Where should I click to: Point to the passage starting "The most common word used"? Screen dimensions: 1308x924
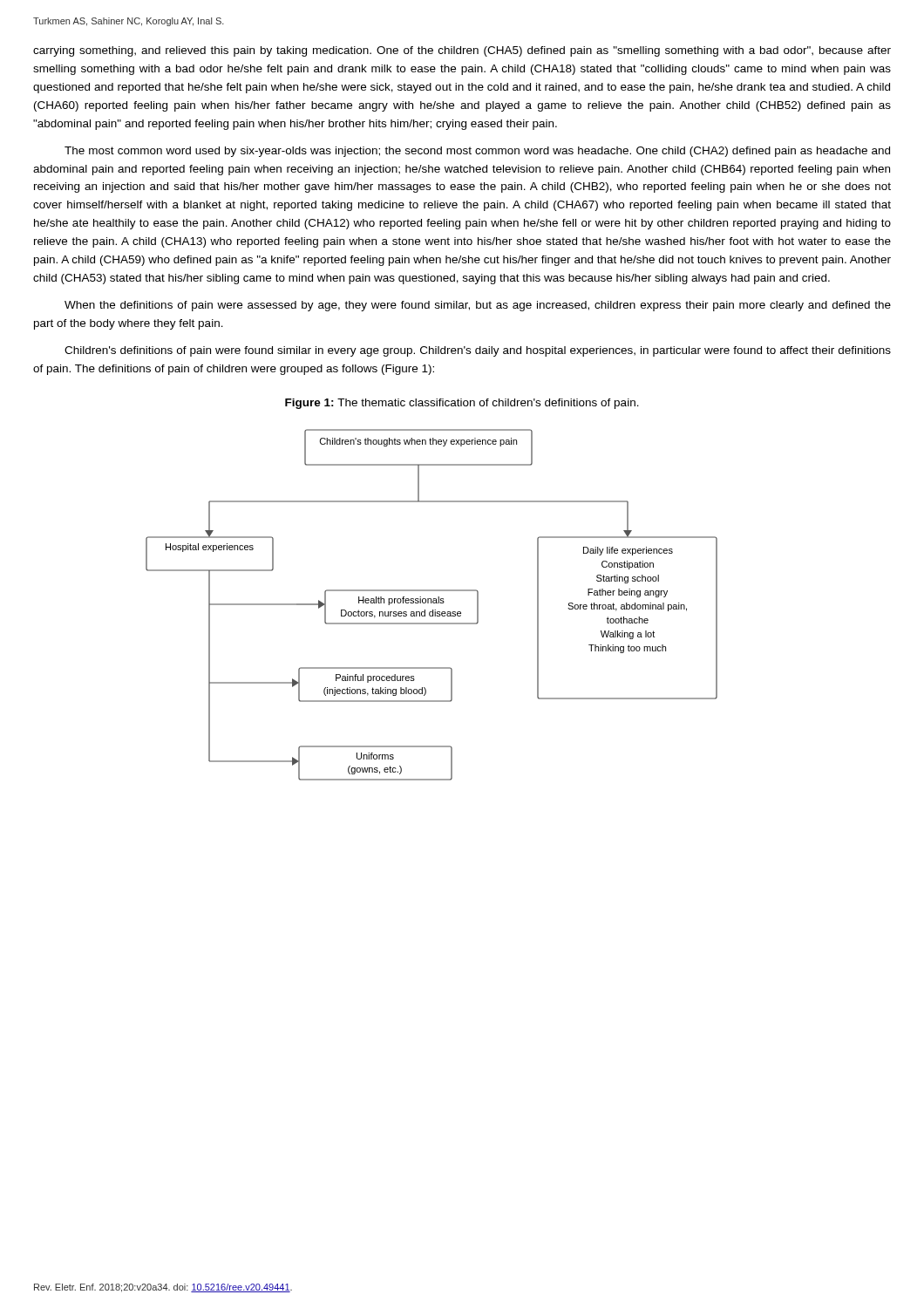click(x=462, y=214)
